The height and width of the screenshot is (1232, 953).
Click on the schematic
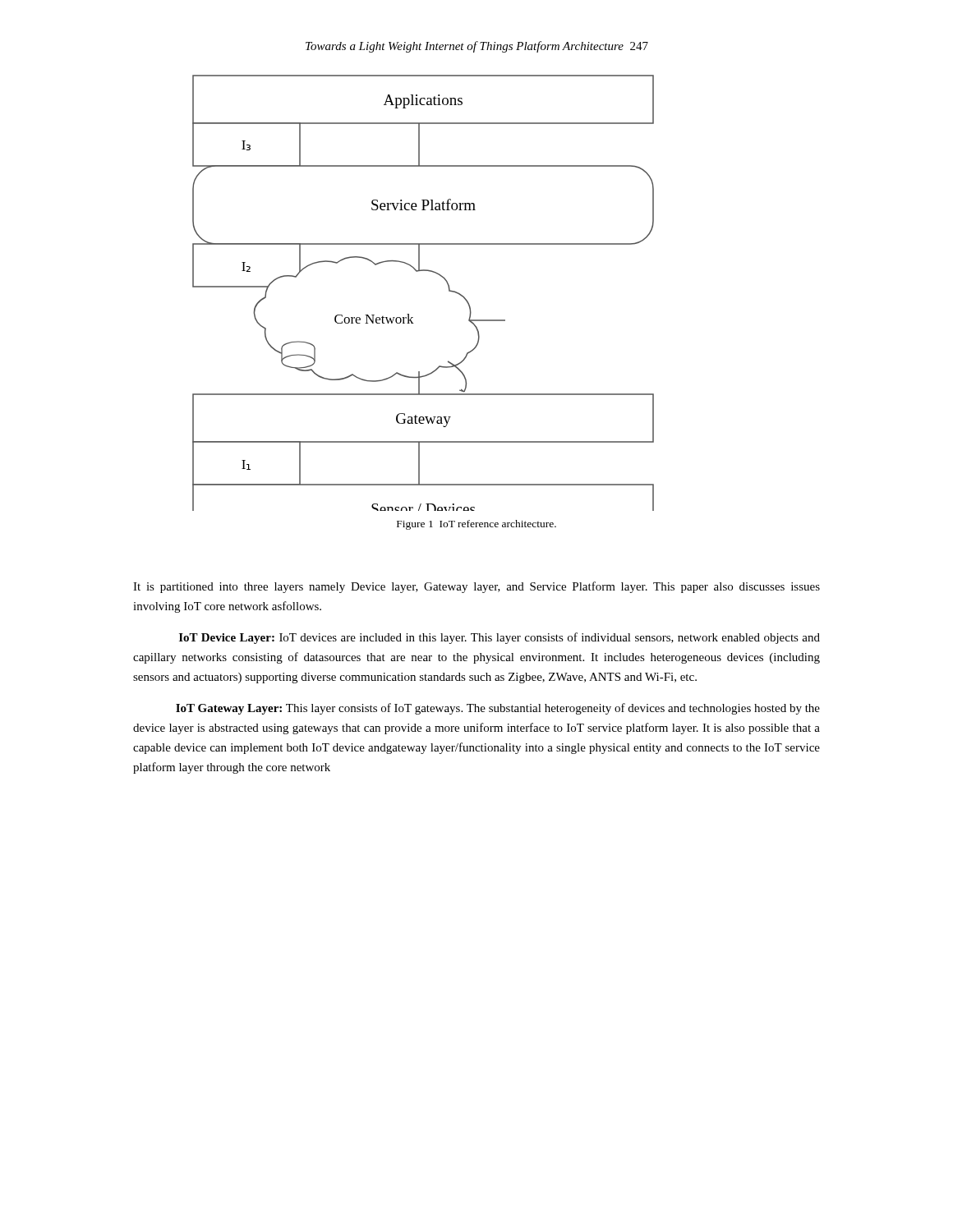point(476,289)
